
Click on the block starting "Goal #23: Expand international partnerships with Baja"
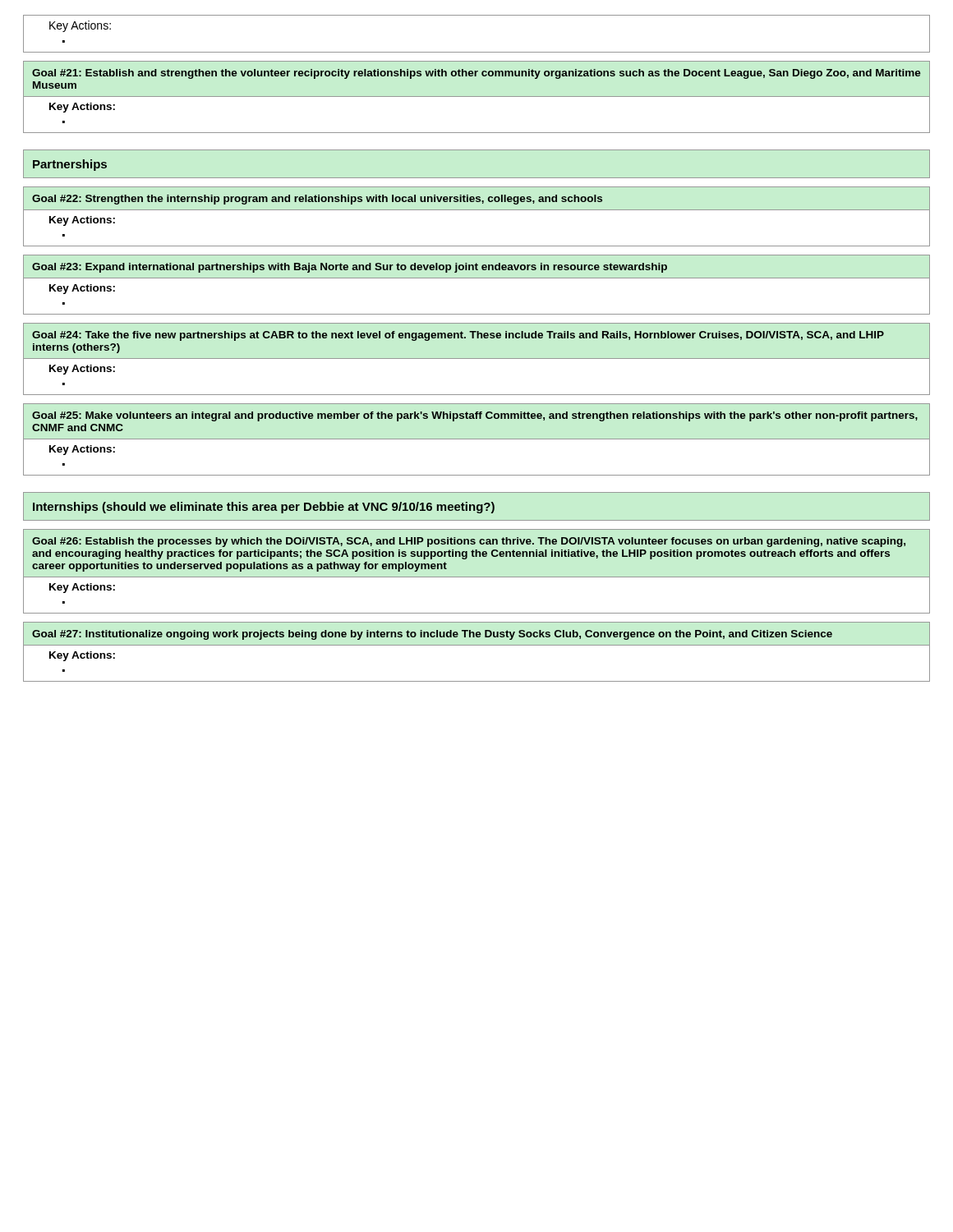pyautogui.click(x=476, y=266)
